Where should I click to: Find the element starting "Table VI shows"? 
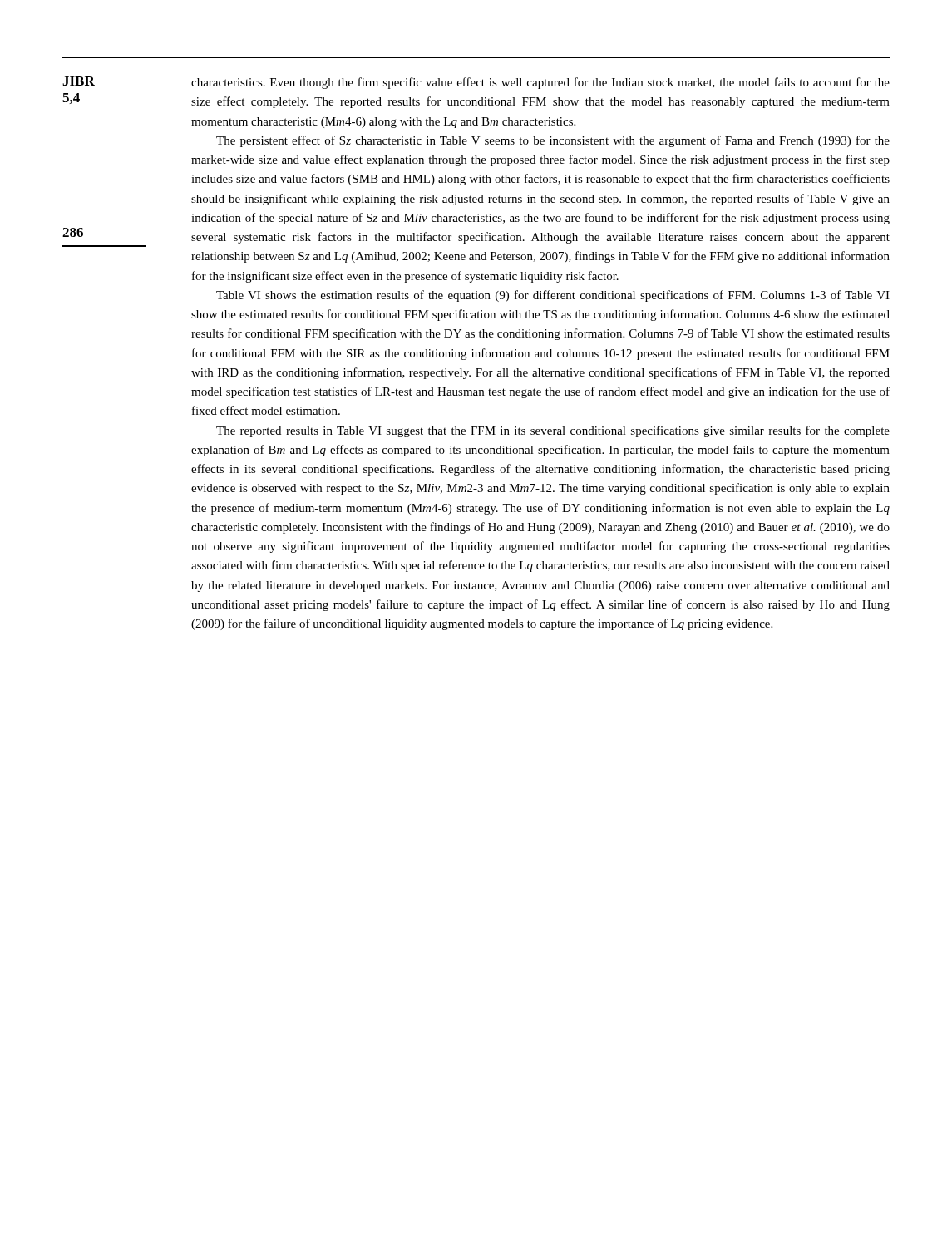(x=540, y=353)
